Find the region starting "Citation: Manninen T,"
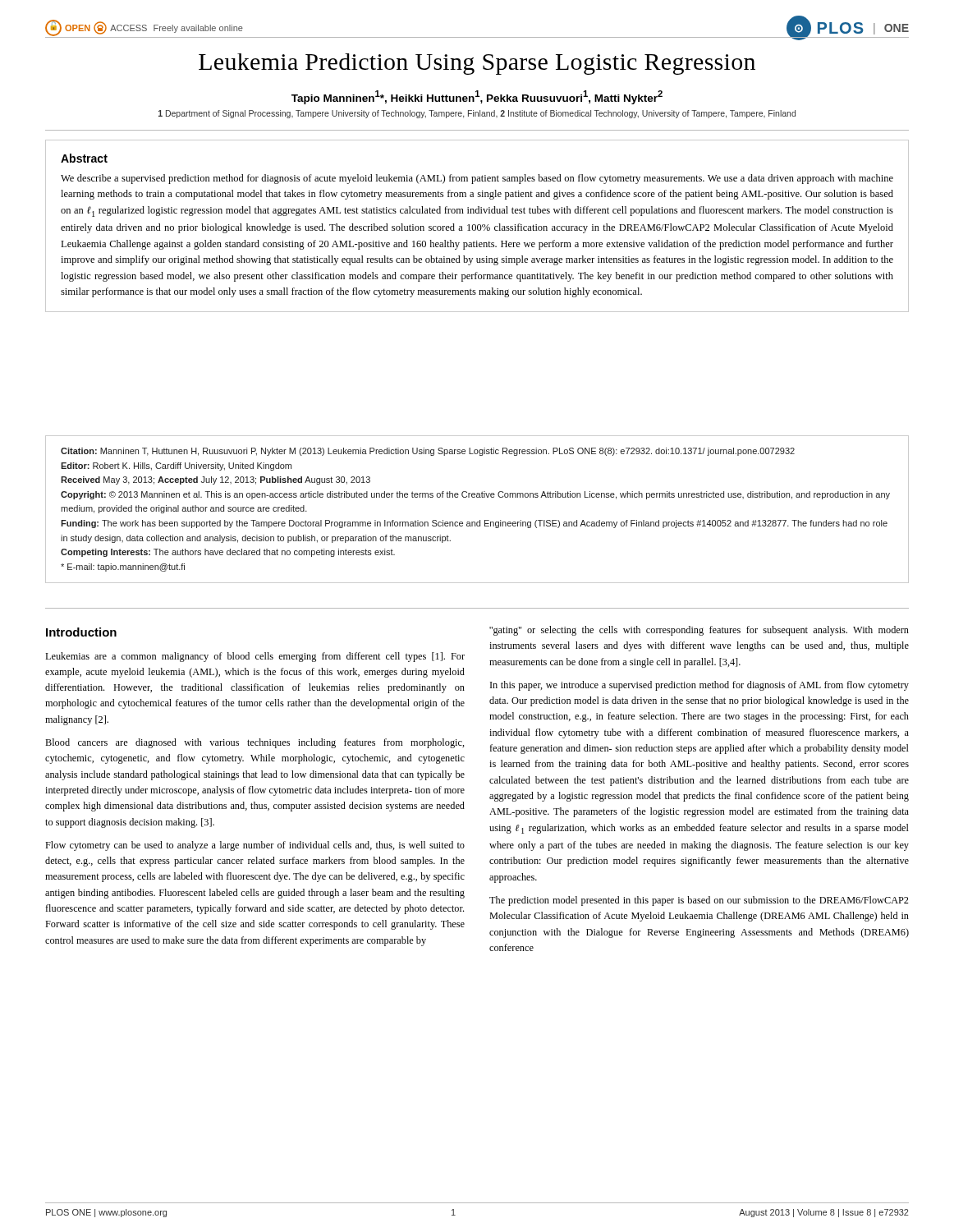Image resolution: width=954 pixels, height=1232 pixels. tap(428, 451)
